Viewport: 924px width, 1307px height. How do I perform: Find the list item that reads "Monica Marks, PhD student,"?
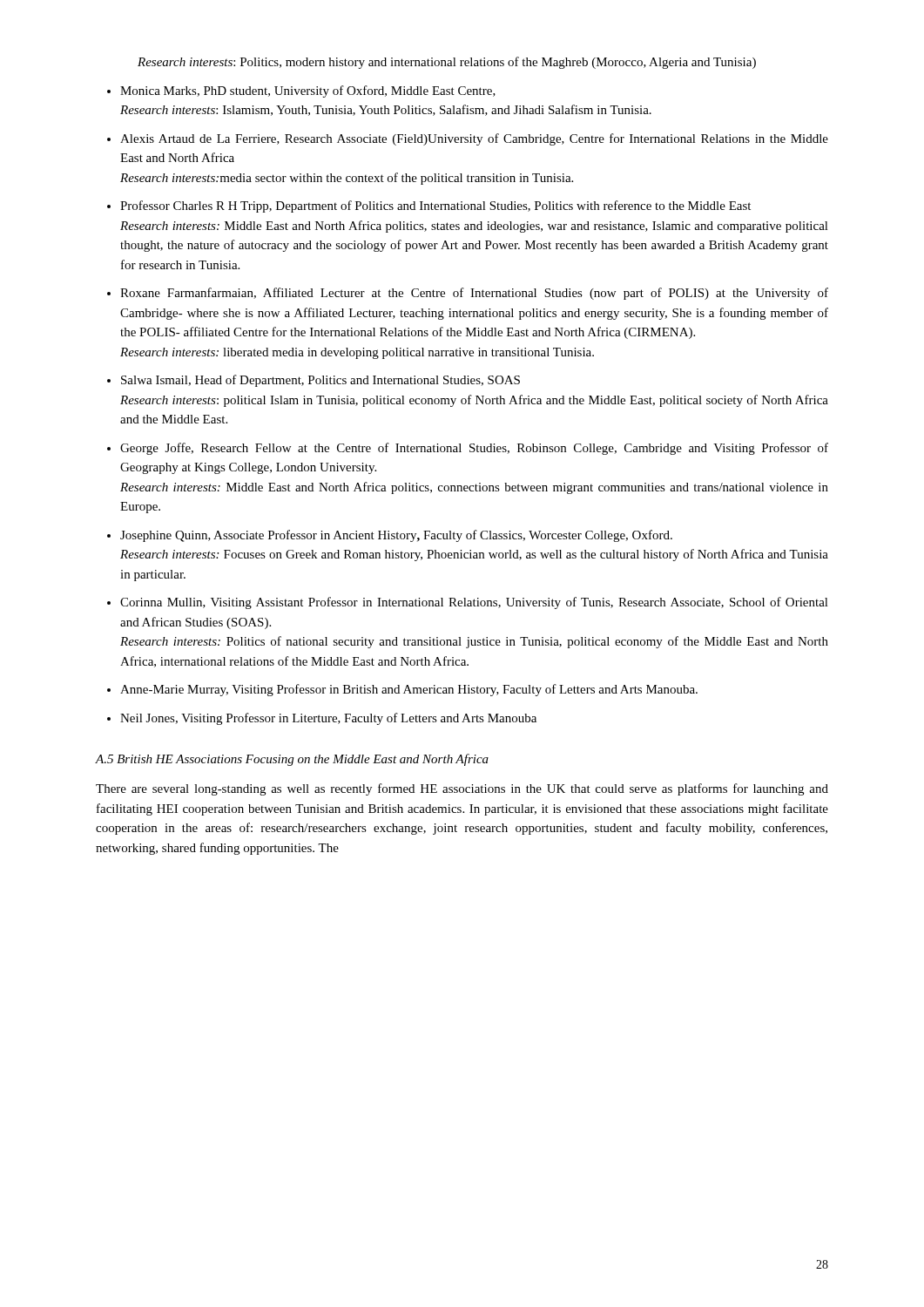(386, 100)
